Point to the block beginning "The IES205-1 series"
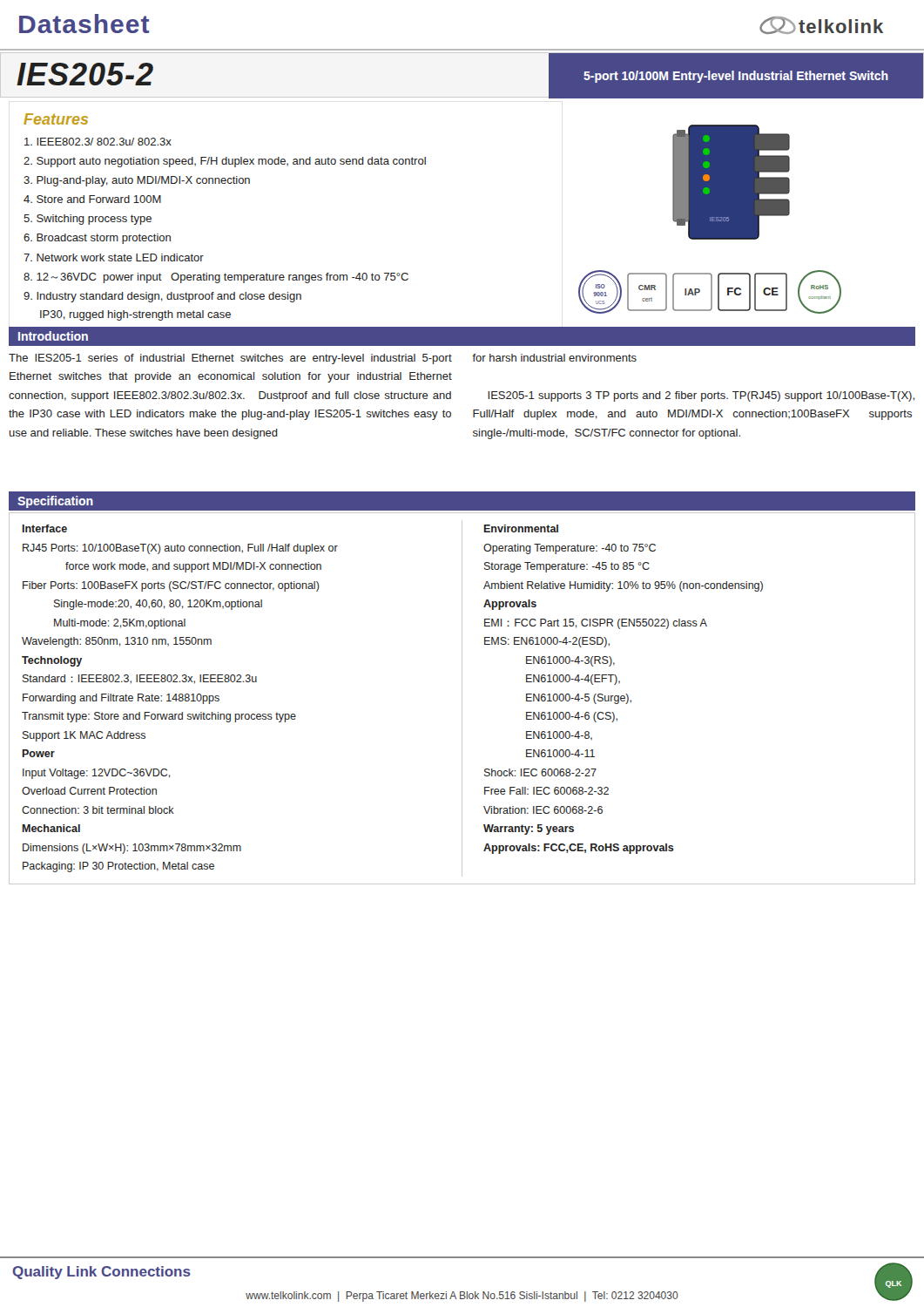Image resolution: width=924 pixels, height=1307 pixels. pos(462,395)
